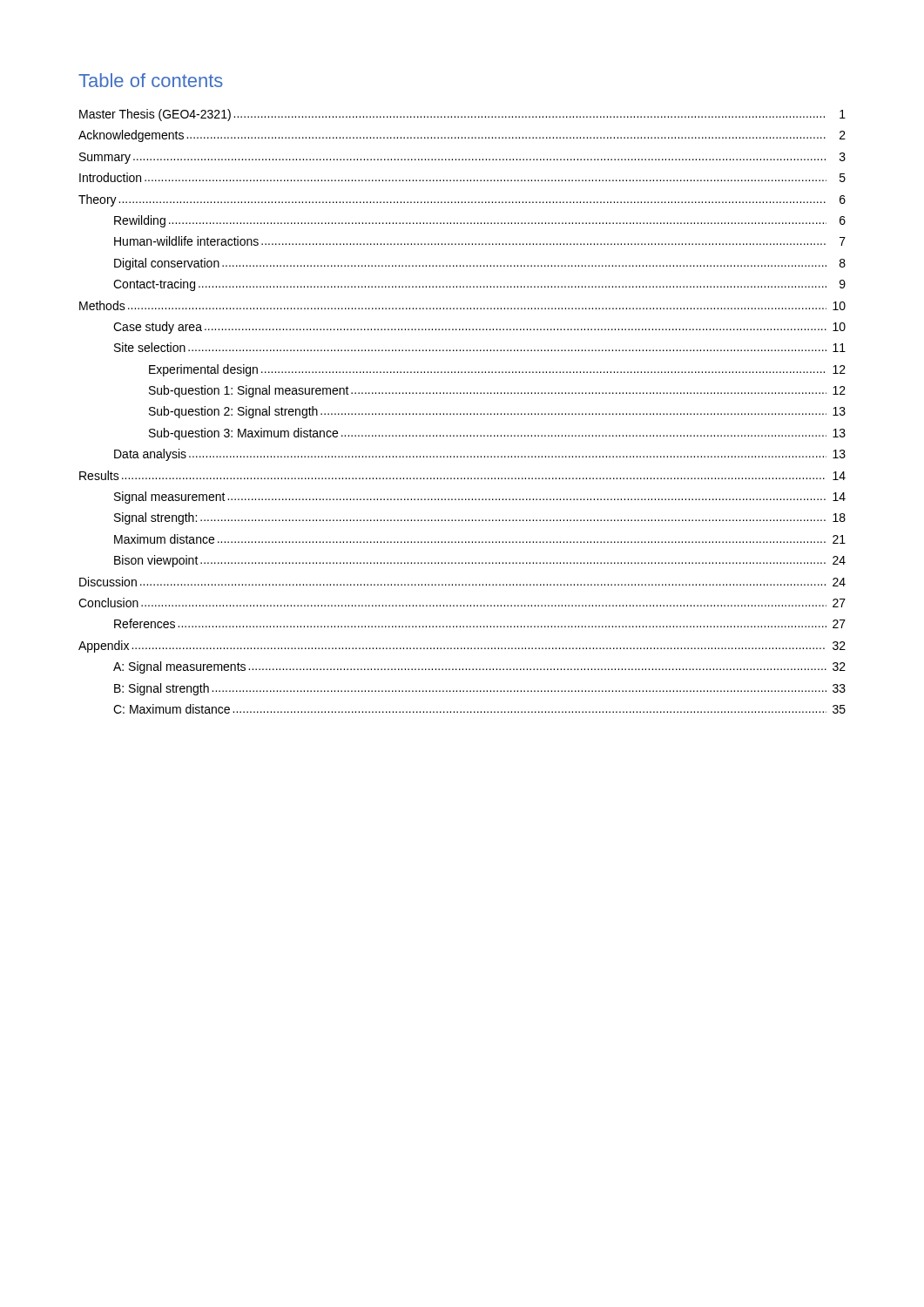The image size is (924, 1307).
Task: Point to the region starting "B: Signal strength33"
Action: click(479, 688)
